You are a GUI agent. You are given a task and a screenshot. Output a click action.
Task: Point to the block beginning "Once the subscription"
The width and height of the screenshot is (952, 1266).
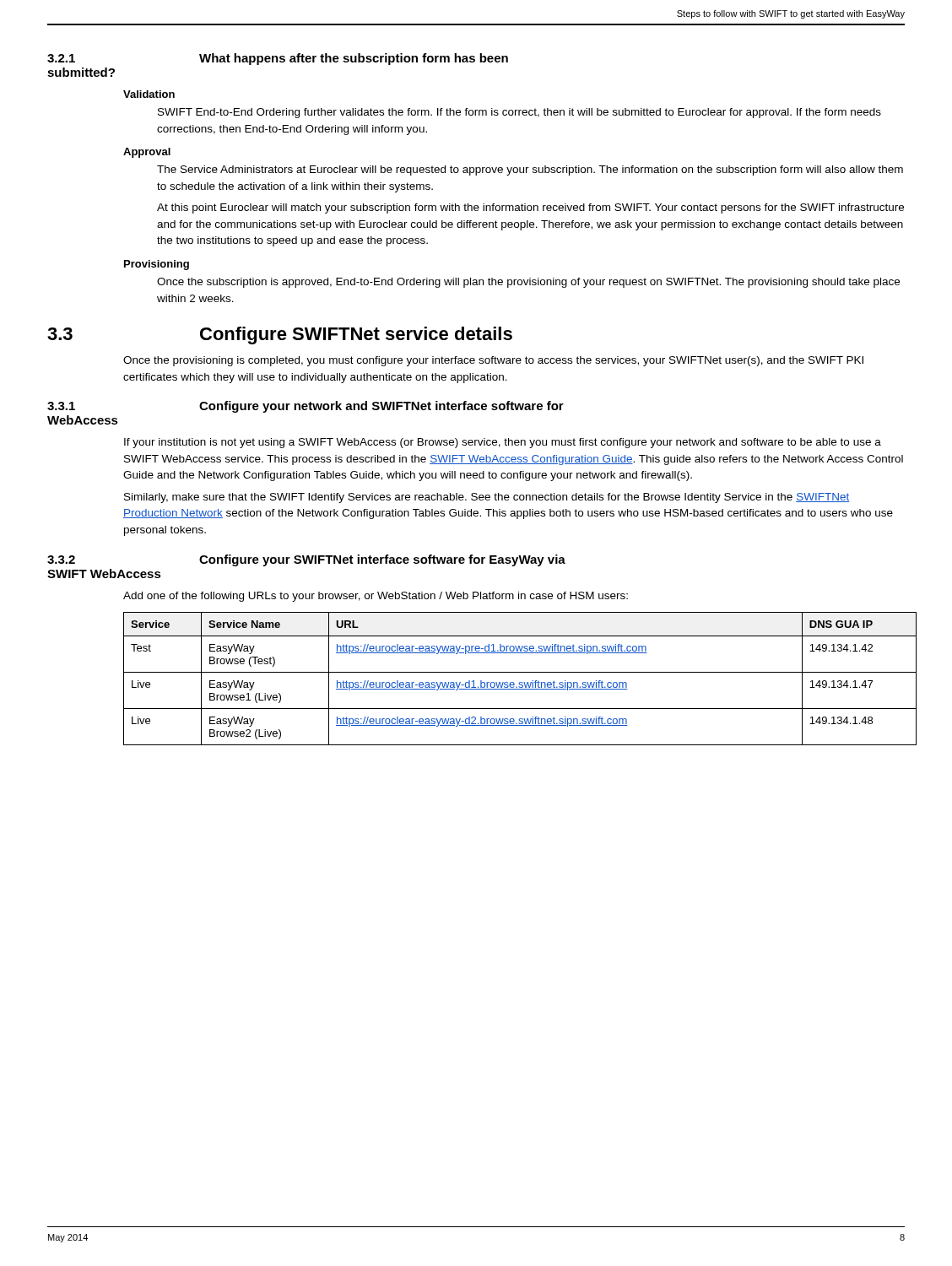[x=529, y=290]
